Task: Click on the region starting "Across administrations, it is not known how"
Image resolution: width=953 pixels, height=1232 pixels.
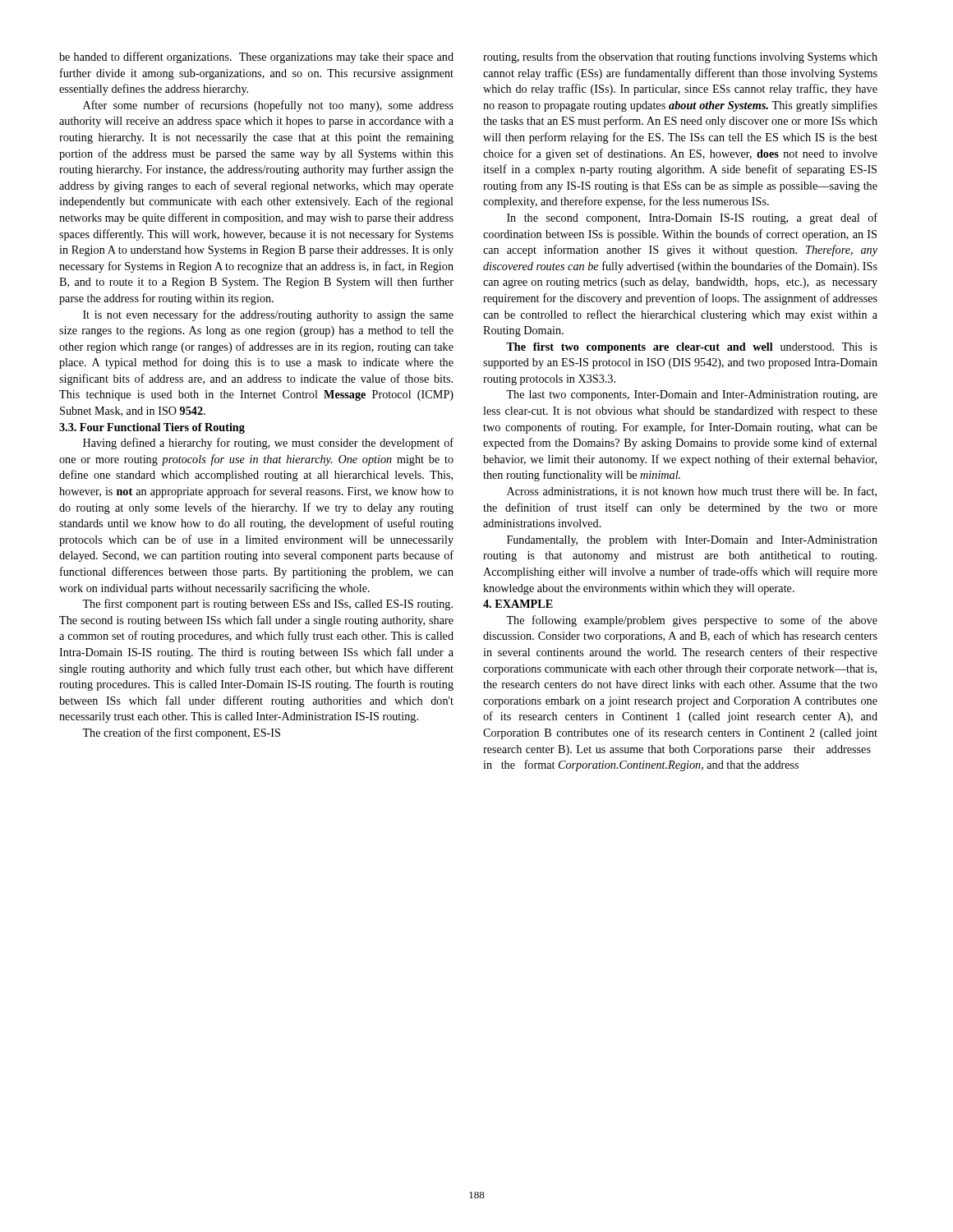Action: coord(680,508)
